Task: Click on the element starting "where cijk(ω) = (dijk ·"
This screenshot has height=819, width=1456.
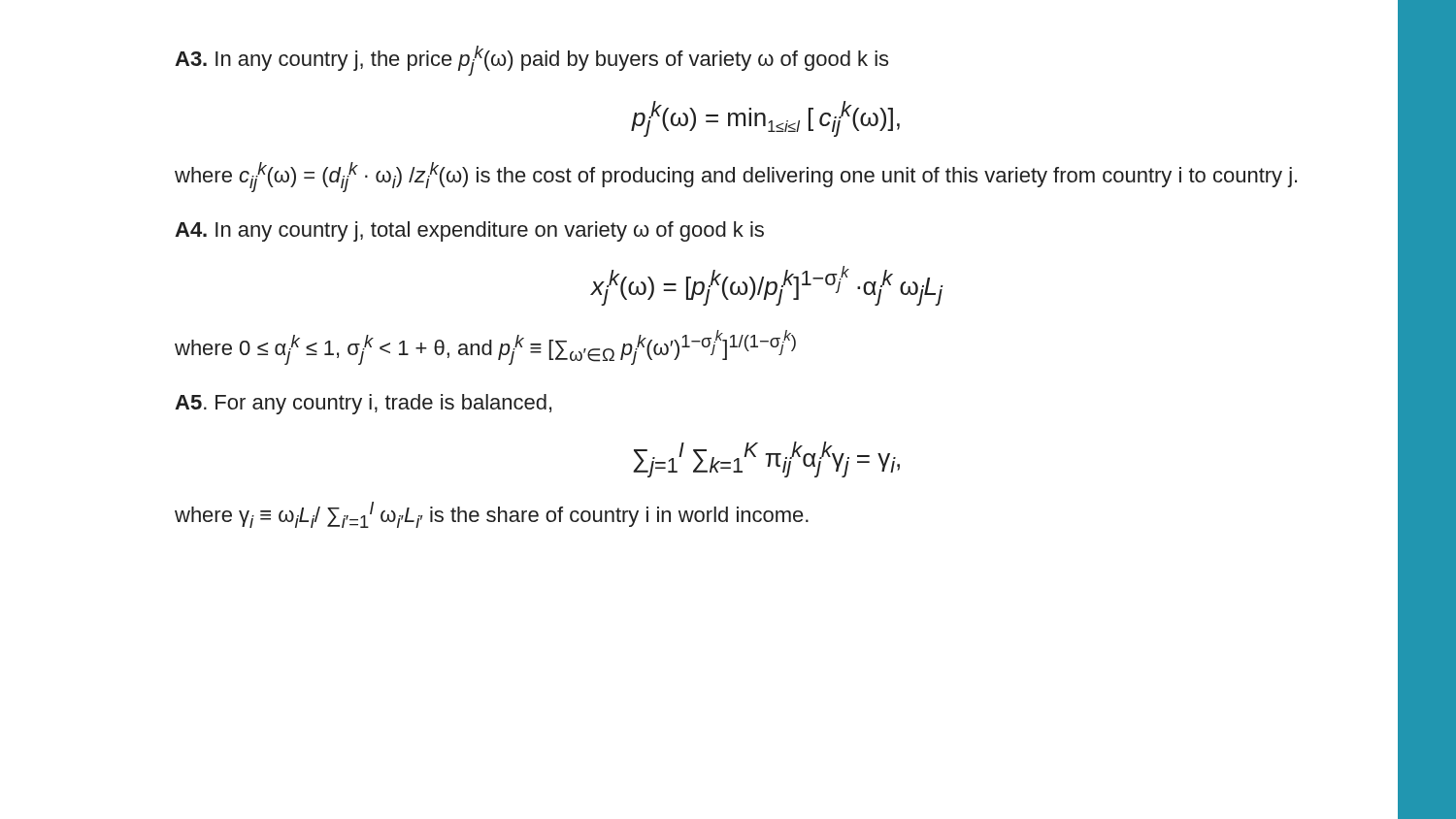Action: pyautogui.click(x=737, y=175)
